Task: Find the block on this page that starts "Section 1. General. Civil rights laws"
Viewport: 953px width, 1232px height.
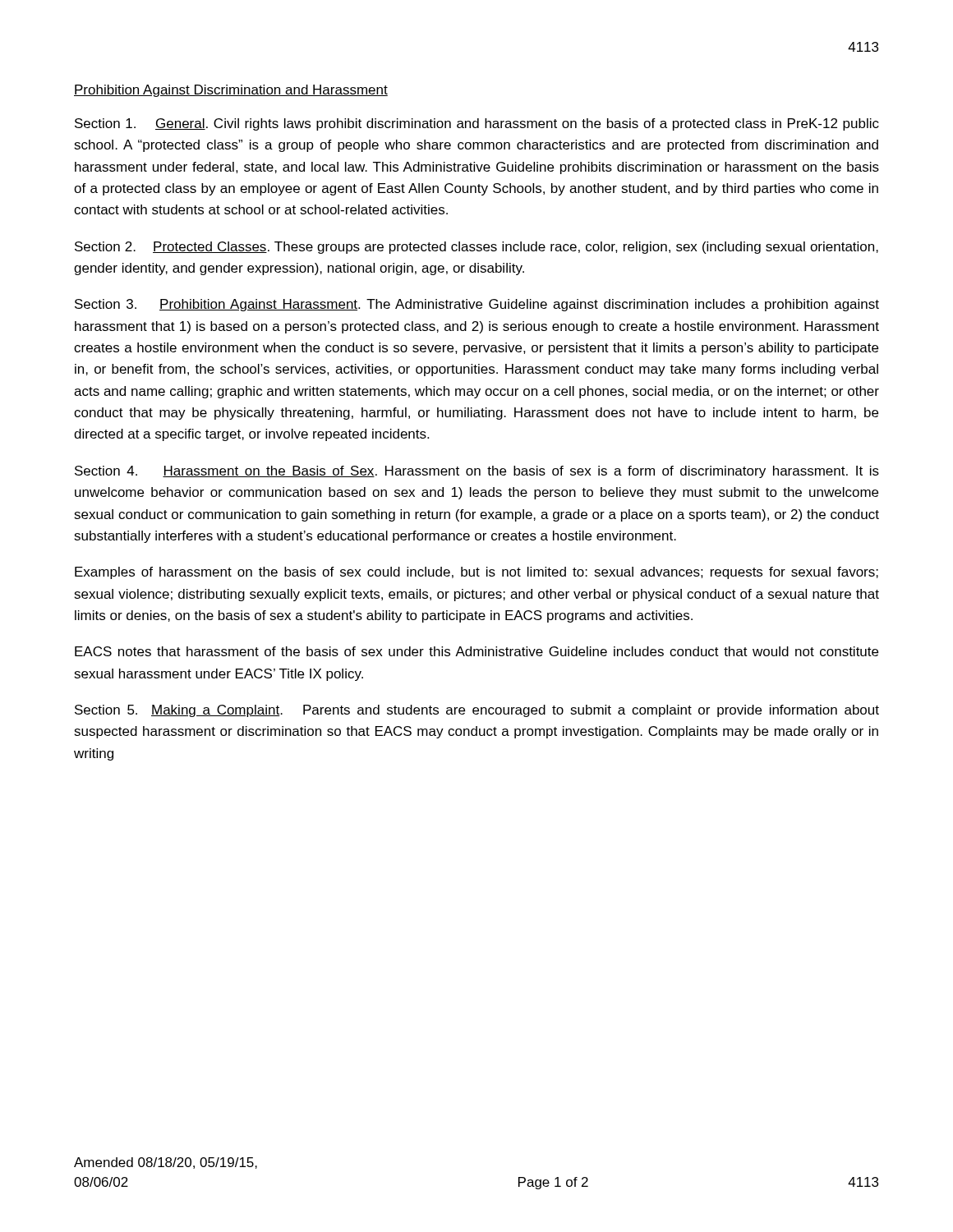Action: [476, 167]
